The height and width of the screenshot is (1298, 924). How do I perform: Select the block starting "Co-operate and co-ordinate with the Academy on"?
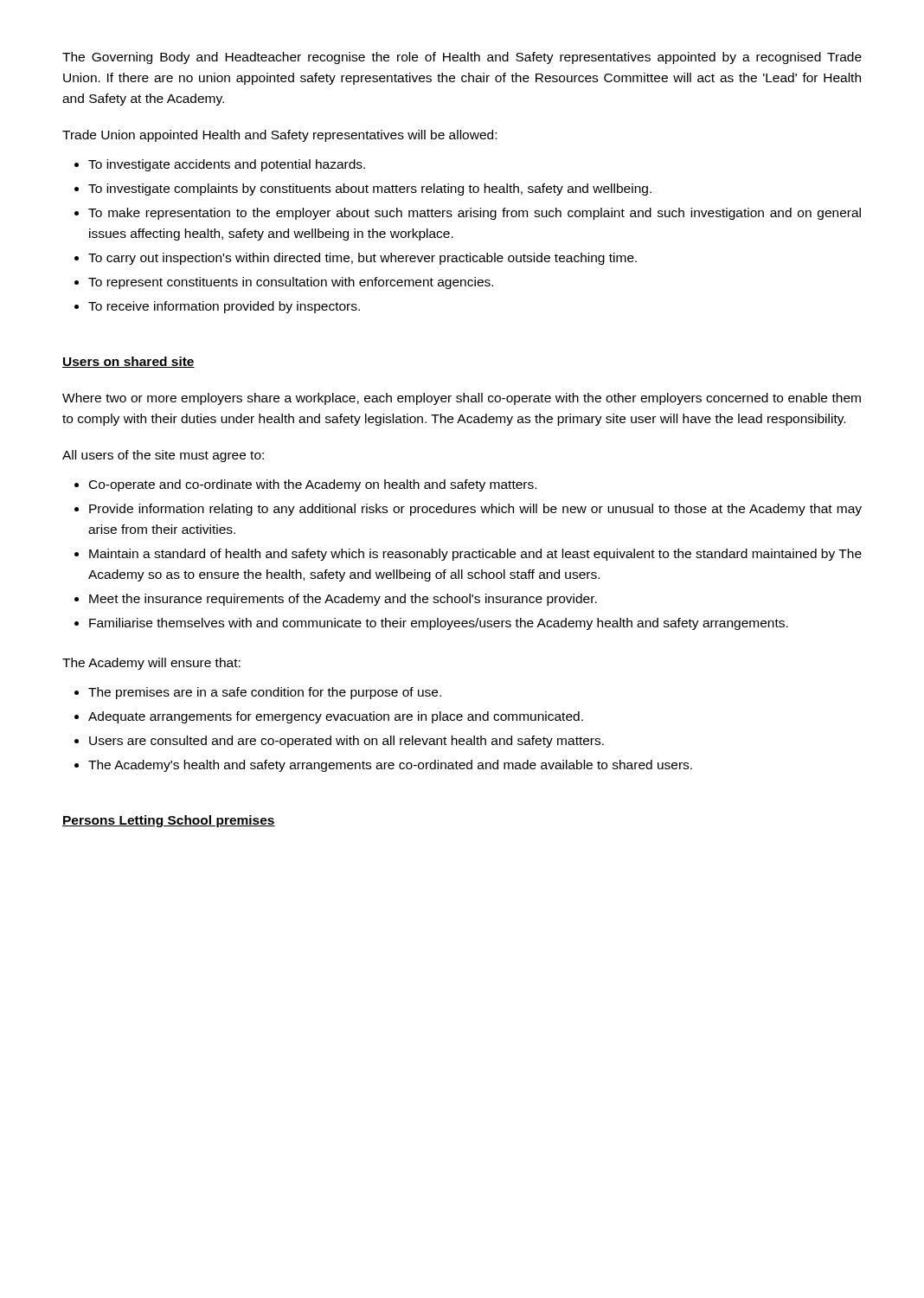point(475,485)
